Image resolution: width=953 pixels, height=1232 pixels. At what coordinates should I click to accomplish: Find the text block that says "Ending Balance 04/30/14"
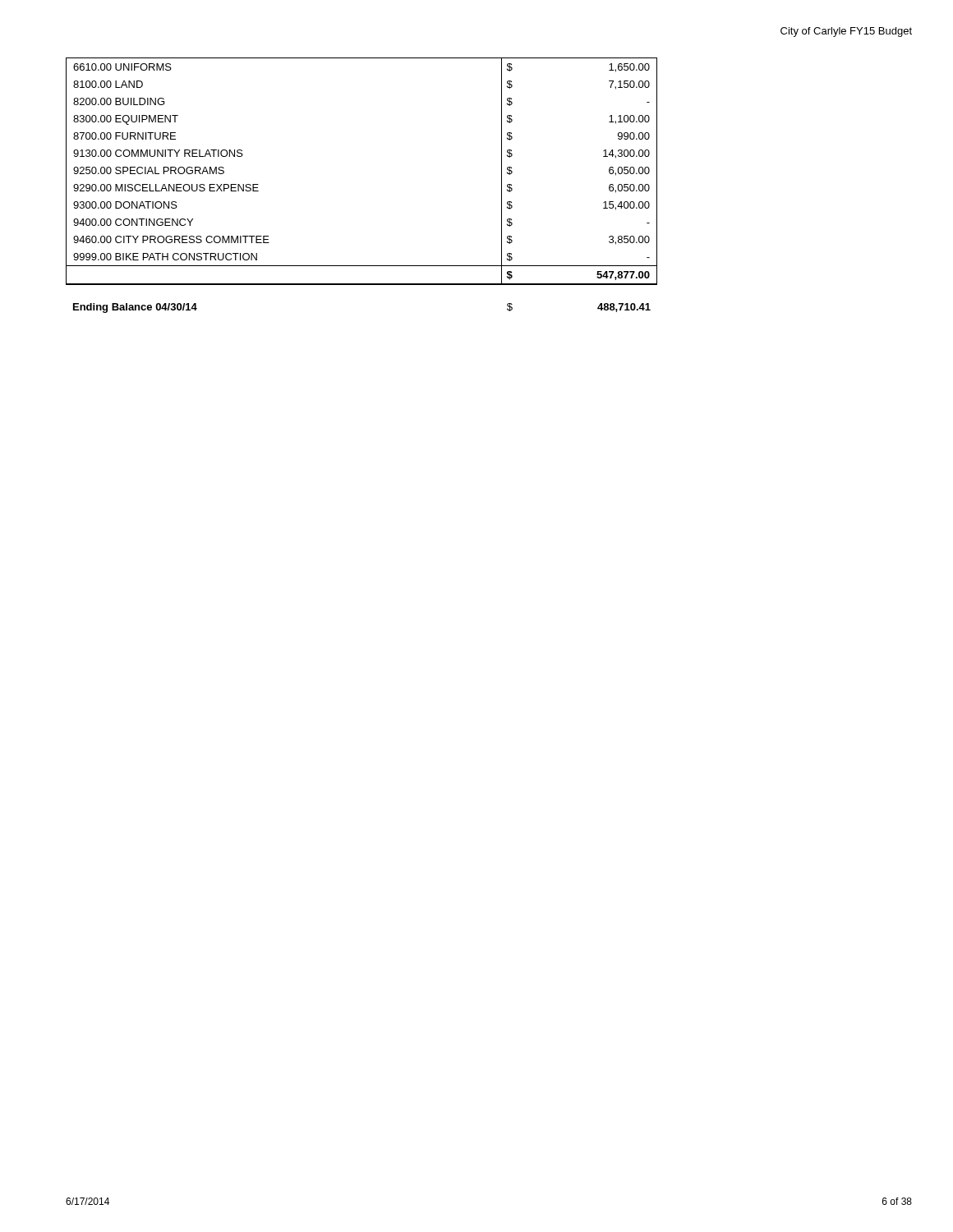tap(134, 308)
